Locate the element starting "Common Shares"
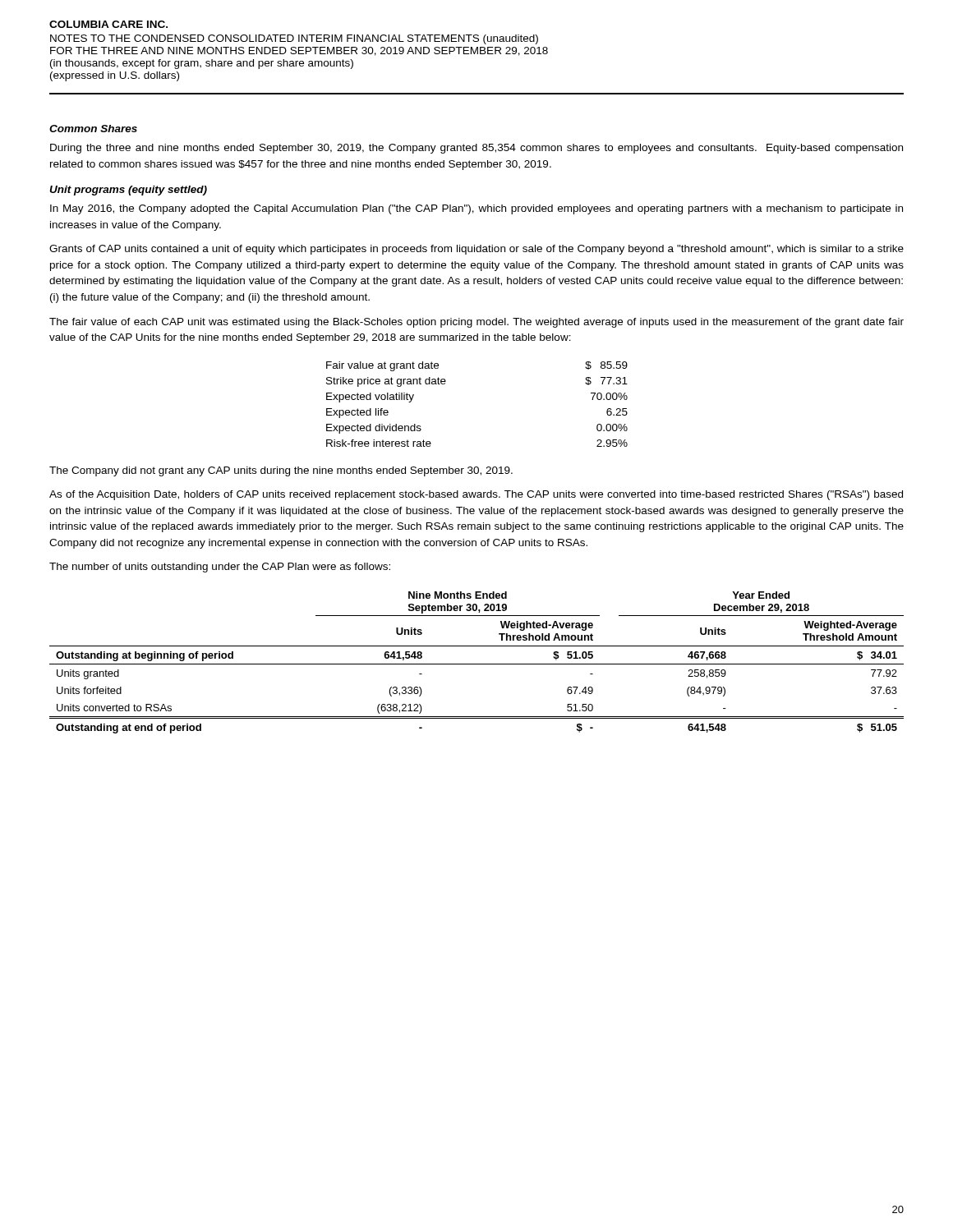 [93, 128]
